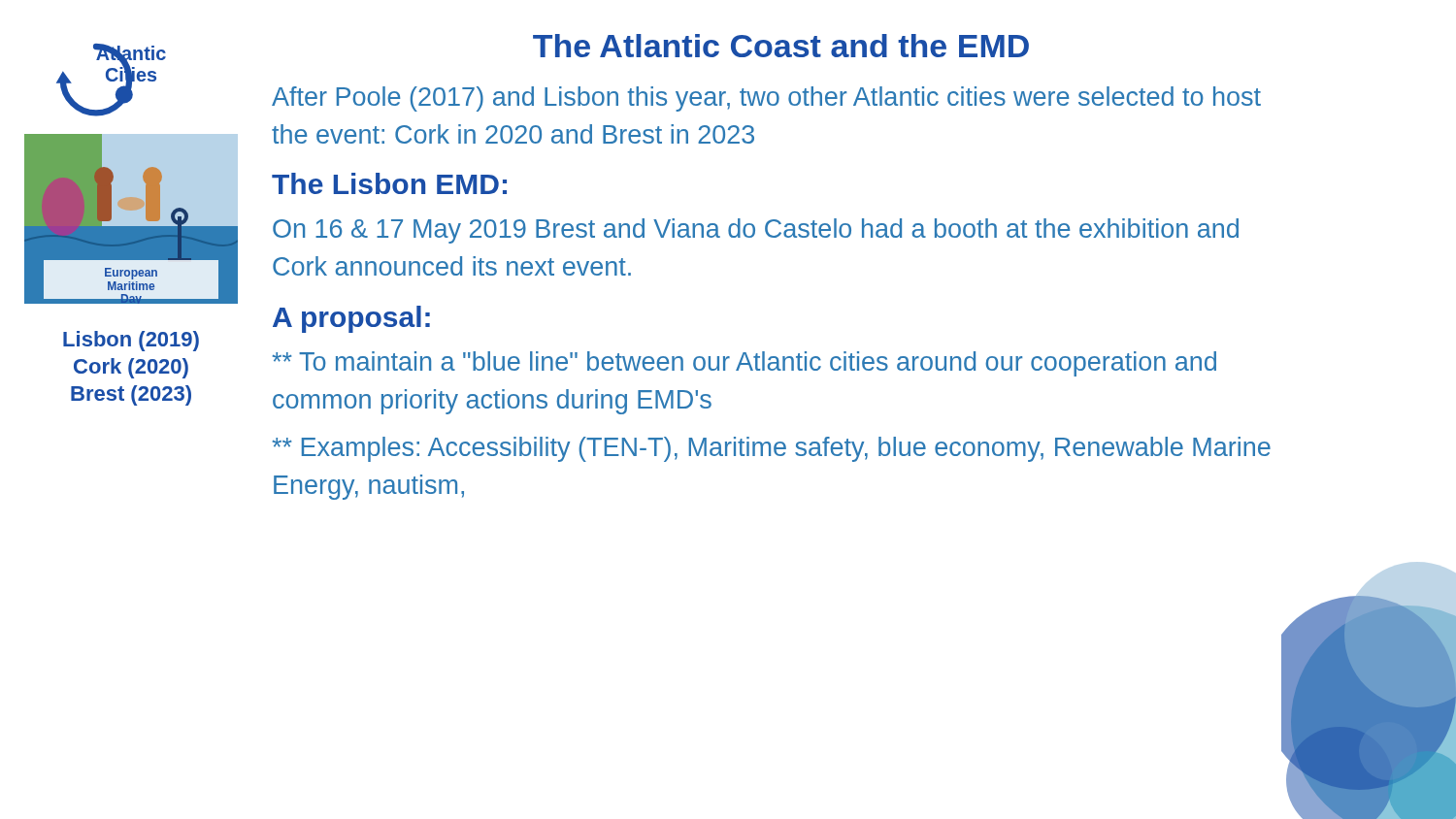
Task: Where is the passage that starts "After Poole (2017) and Lisbon this year, two"?
Action: 766,116
